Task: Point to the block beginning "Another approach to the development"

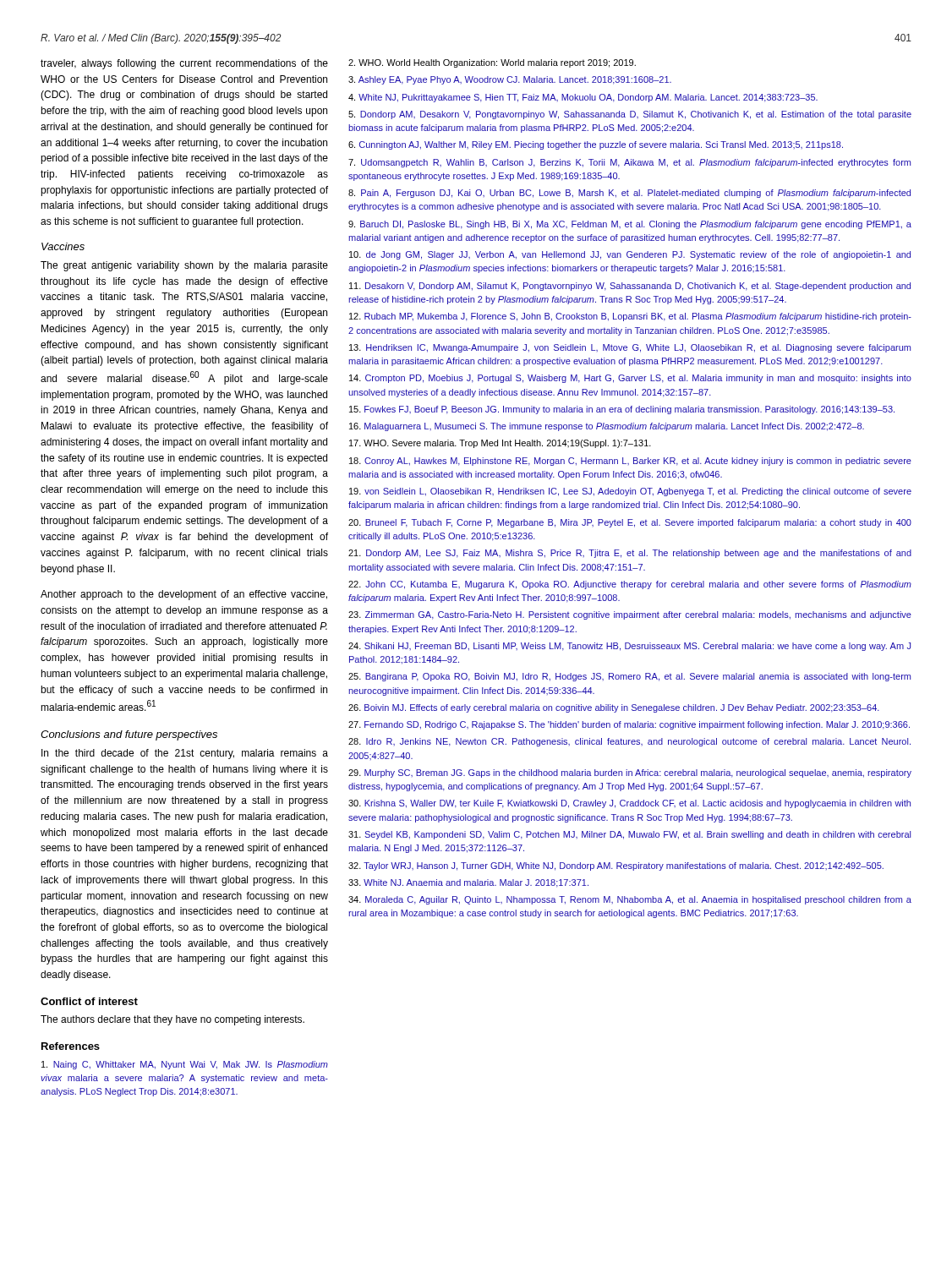Action: point(184,651)
